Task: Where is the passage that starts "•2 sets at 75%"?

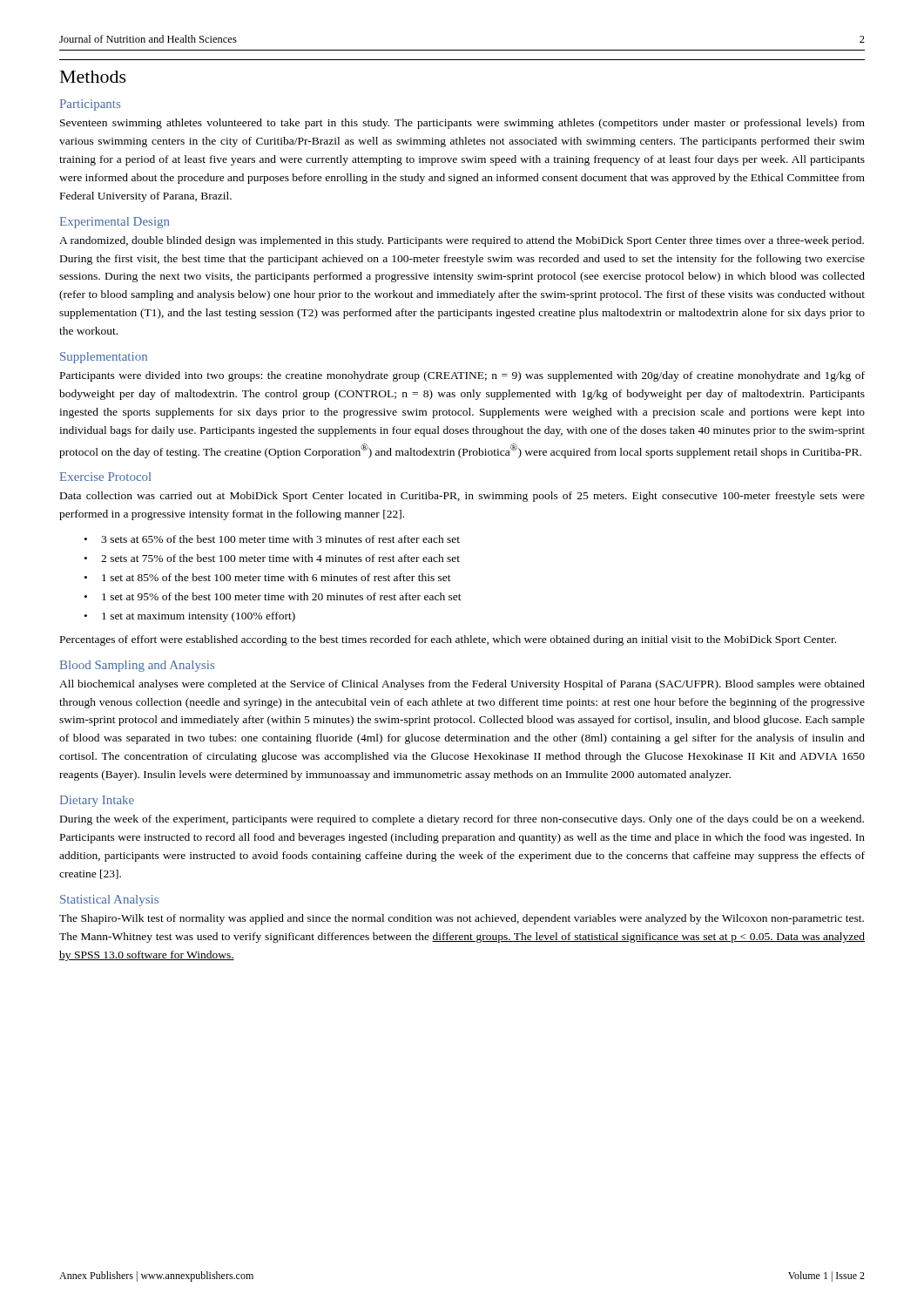Action: (272, 559)
